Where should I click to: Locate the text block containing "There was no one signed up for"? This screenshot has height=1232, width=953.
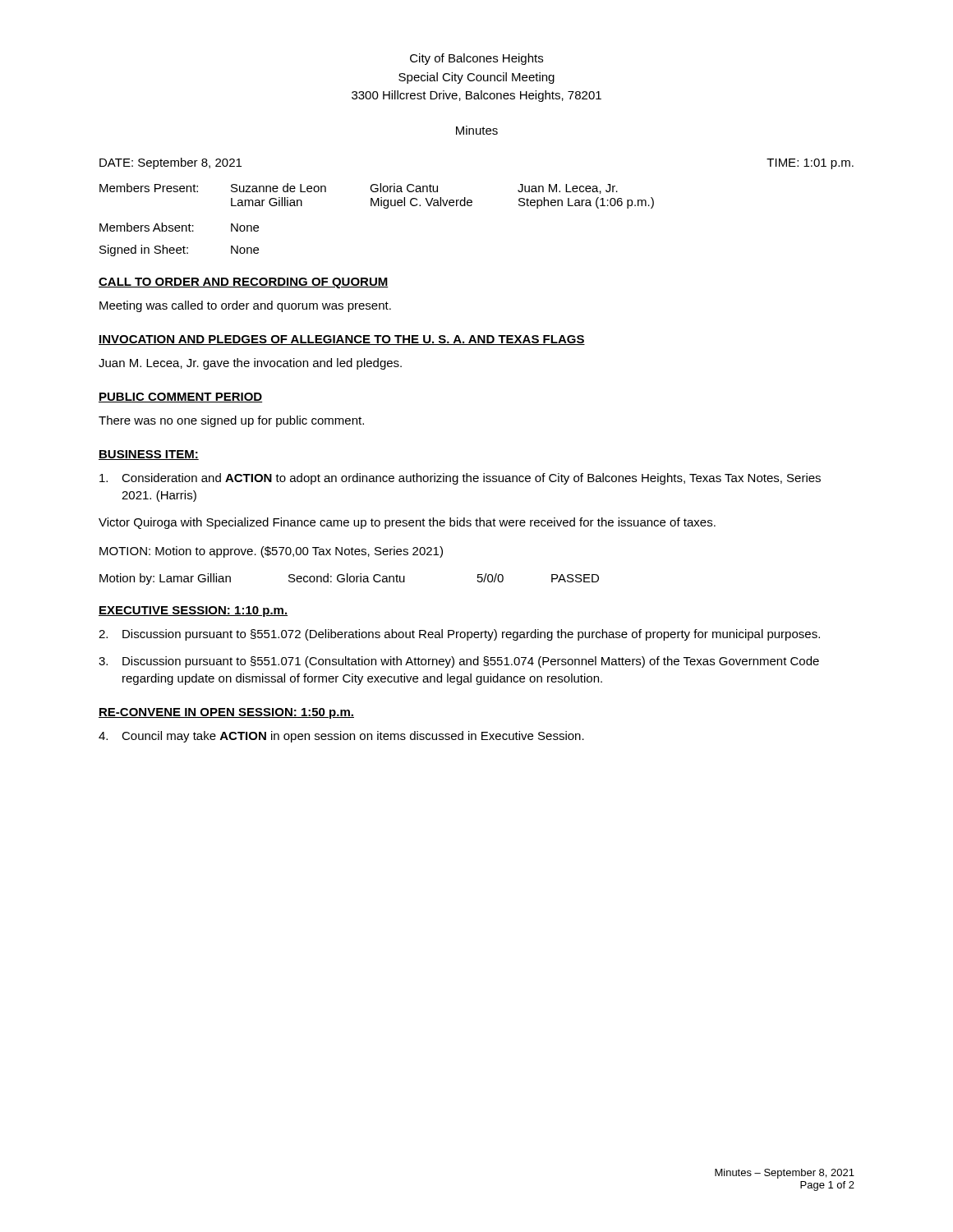click(232, 420)
